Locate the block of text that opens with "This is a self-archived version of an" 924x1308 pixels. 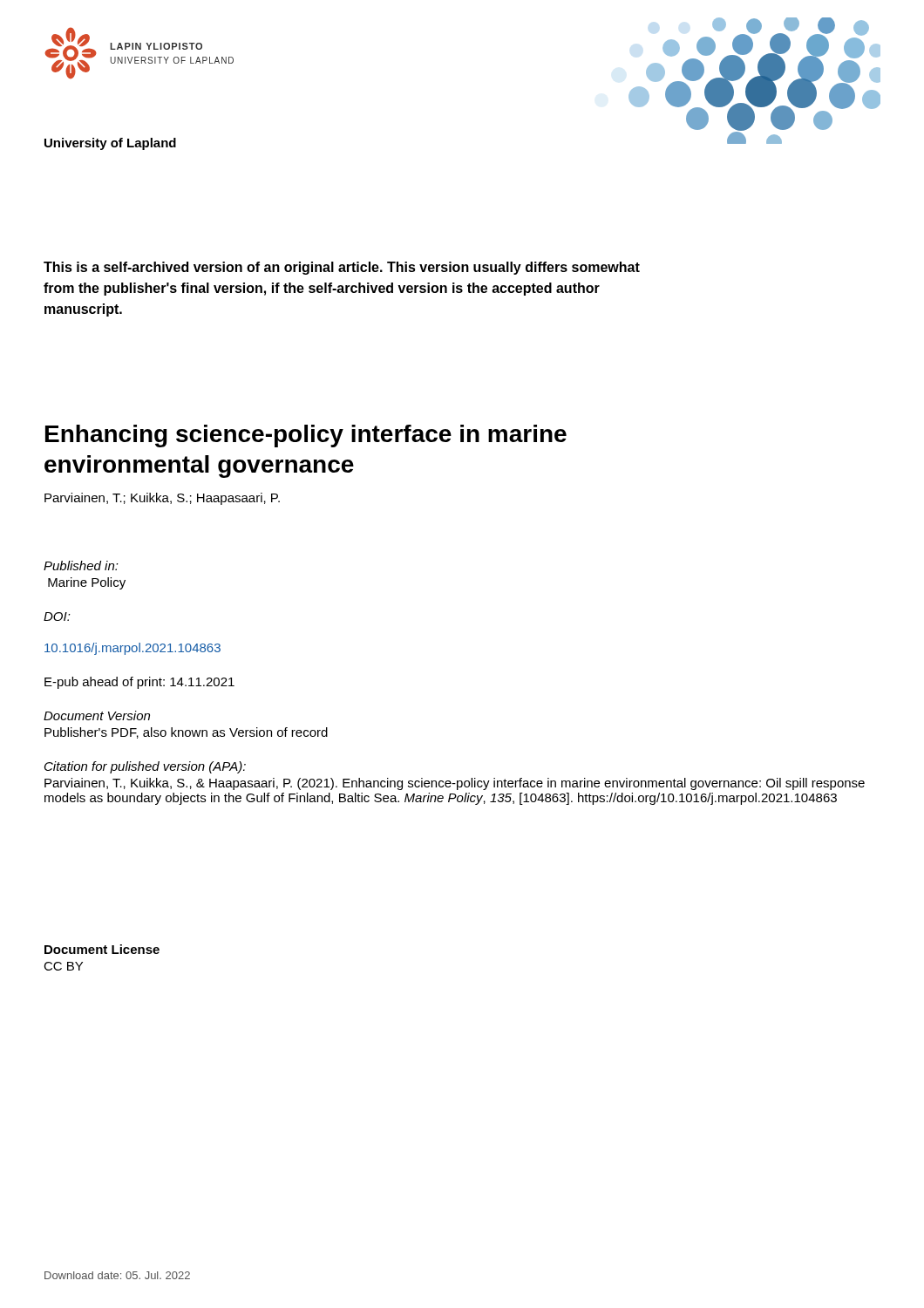(342, 288)
